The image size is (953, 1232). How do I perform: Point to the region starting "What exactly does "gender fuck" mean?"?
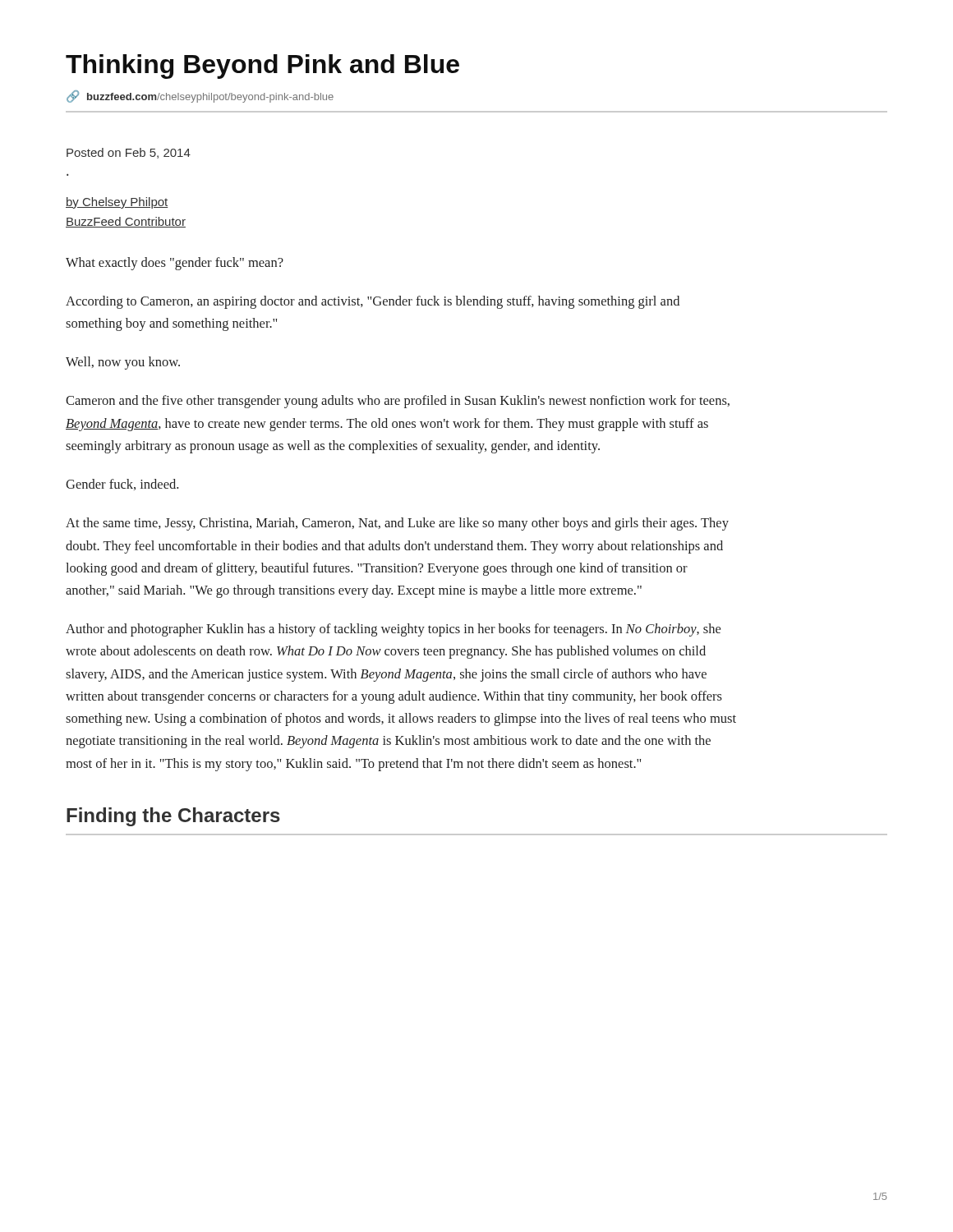click(175, 262)
